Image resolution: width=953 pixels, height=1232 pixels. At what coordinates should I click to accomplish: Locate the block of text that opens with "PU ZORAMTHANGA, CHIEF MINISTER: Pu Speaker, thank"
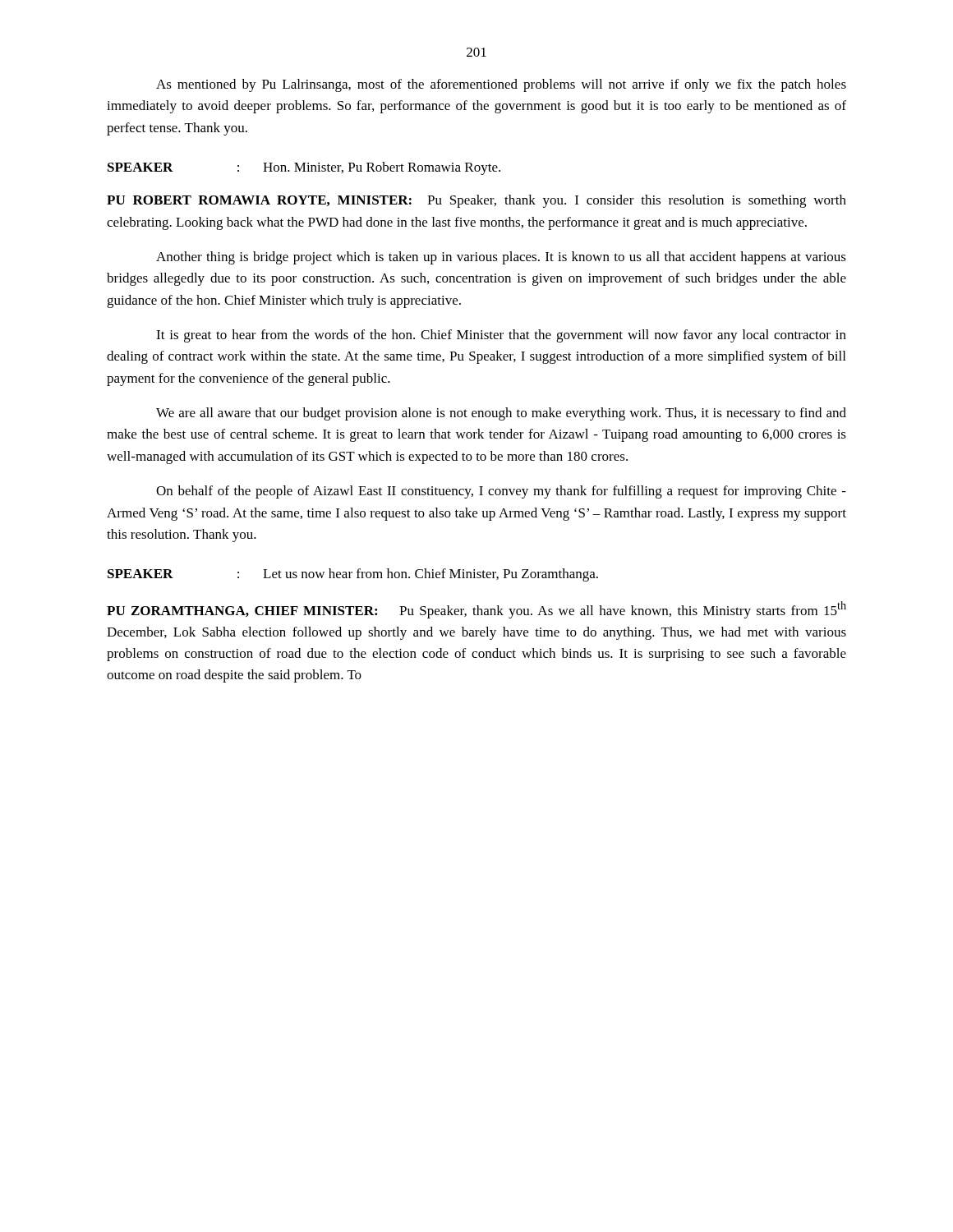pos(476,642)
